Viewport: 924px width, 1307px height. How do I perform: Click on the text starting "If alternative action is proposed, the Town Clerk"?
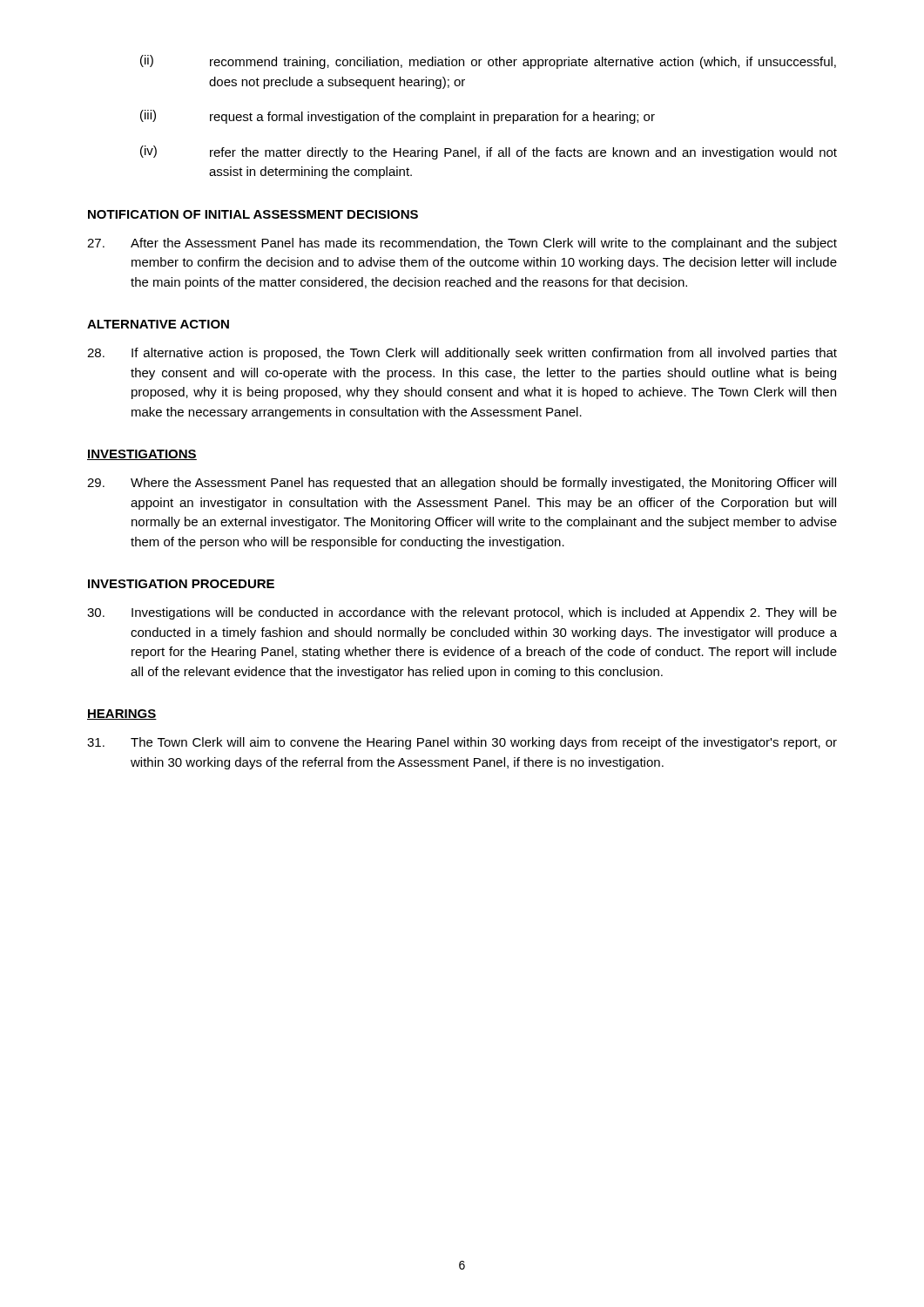click(x=462, y=383)
